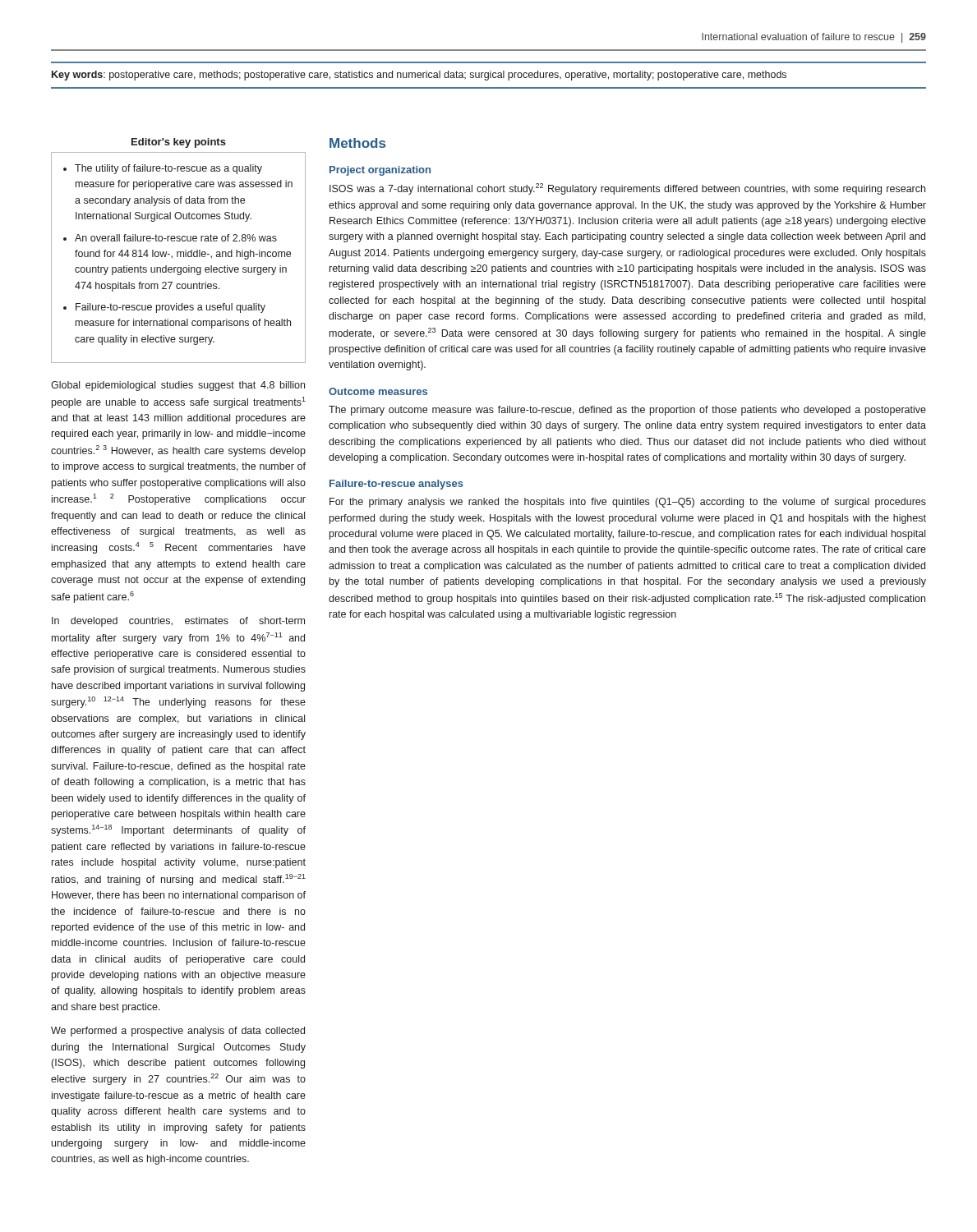
Task: Locate the section header that says "Outcome measures"
Action: (378, 391)
